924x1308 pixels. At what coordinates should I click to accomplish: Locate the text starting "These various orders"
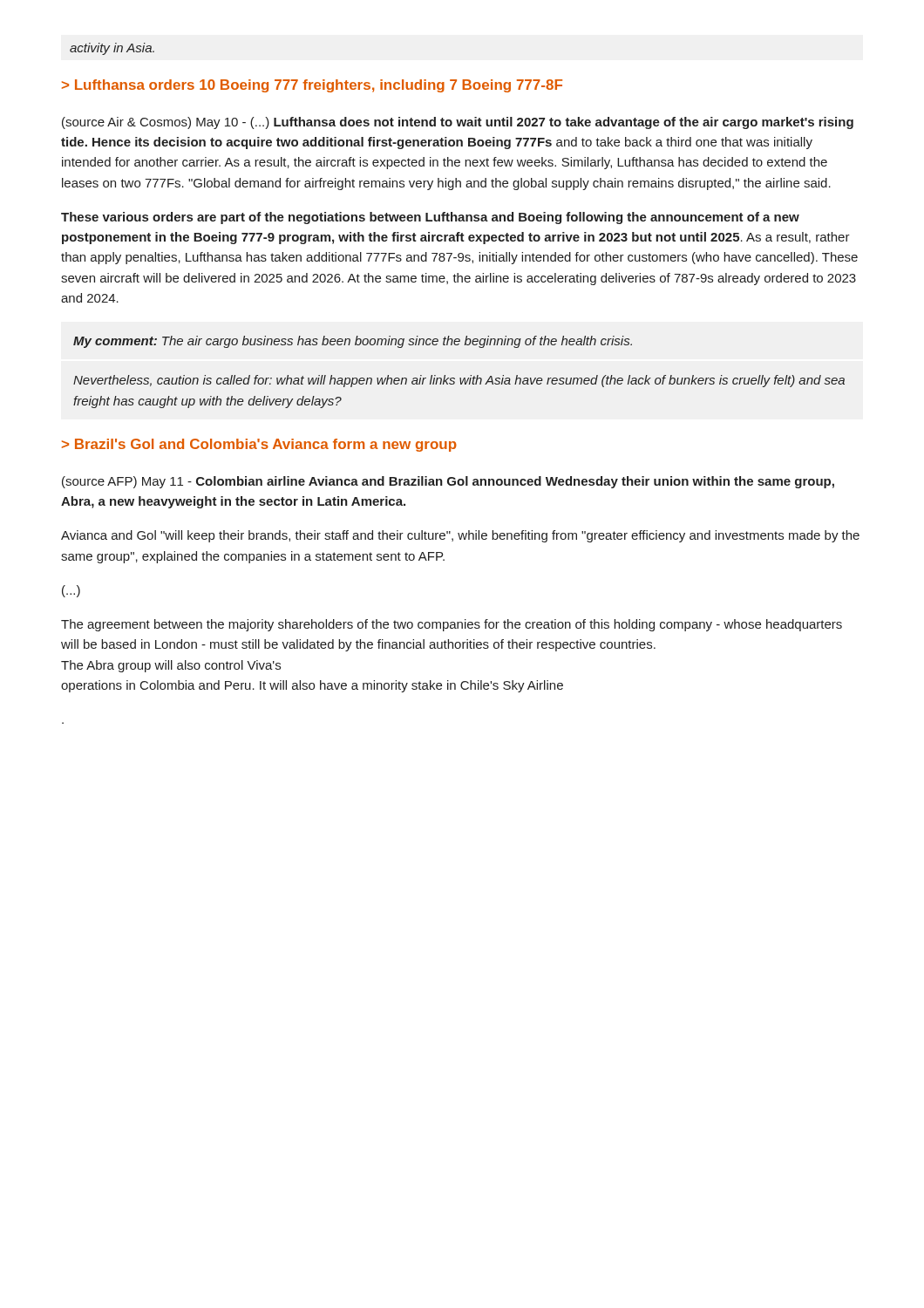460,257
